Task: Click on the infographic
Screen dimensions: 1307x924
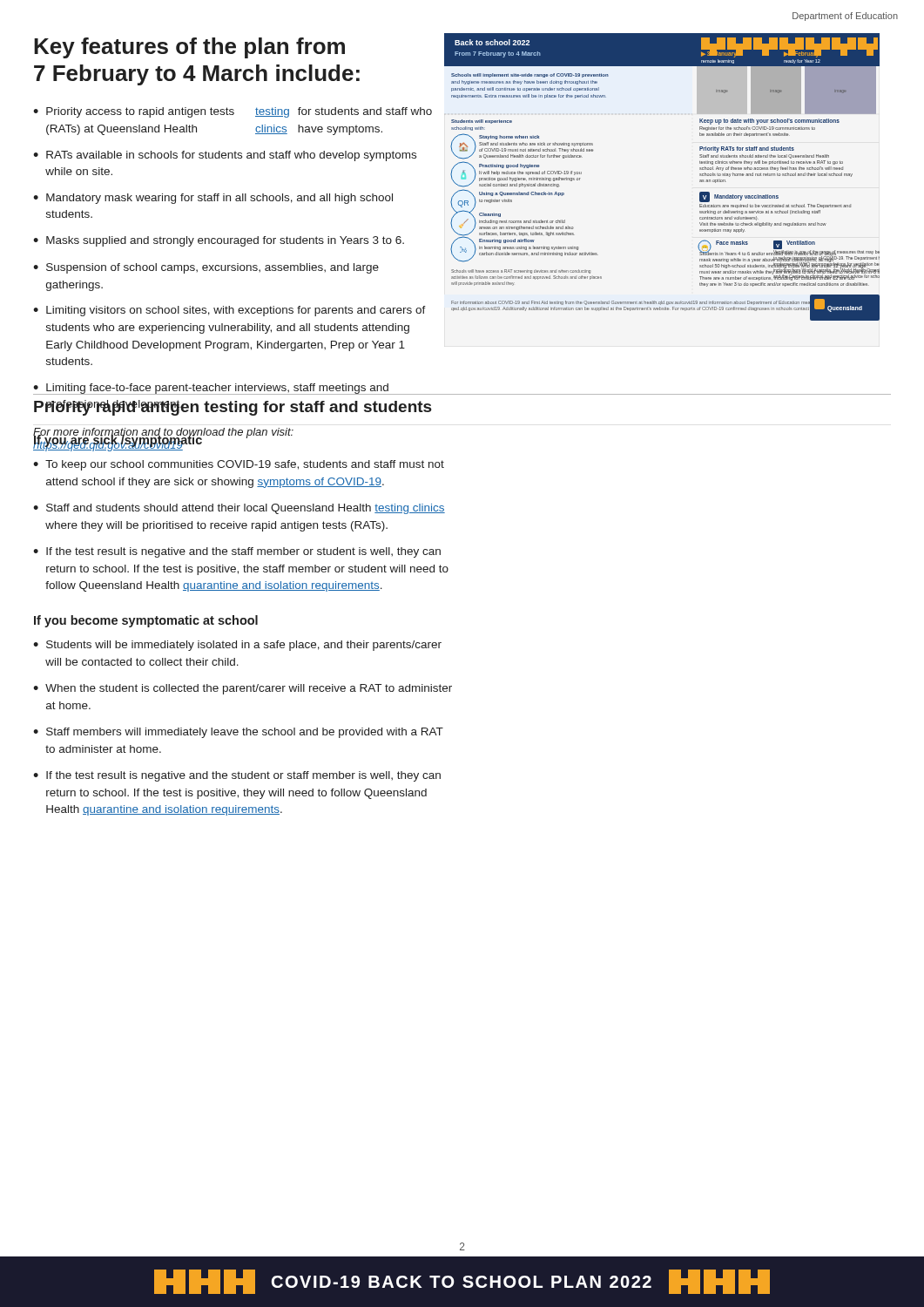Action: coord(662,192)
